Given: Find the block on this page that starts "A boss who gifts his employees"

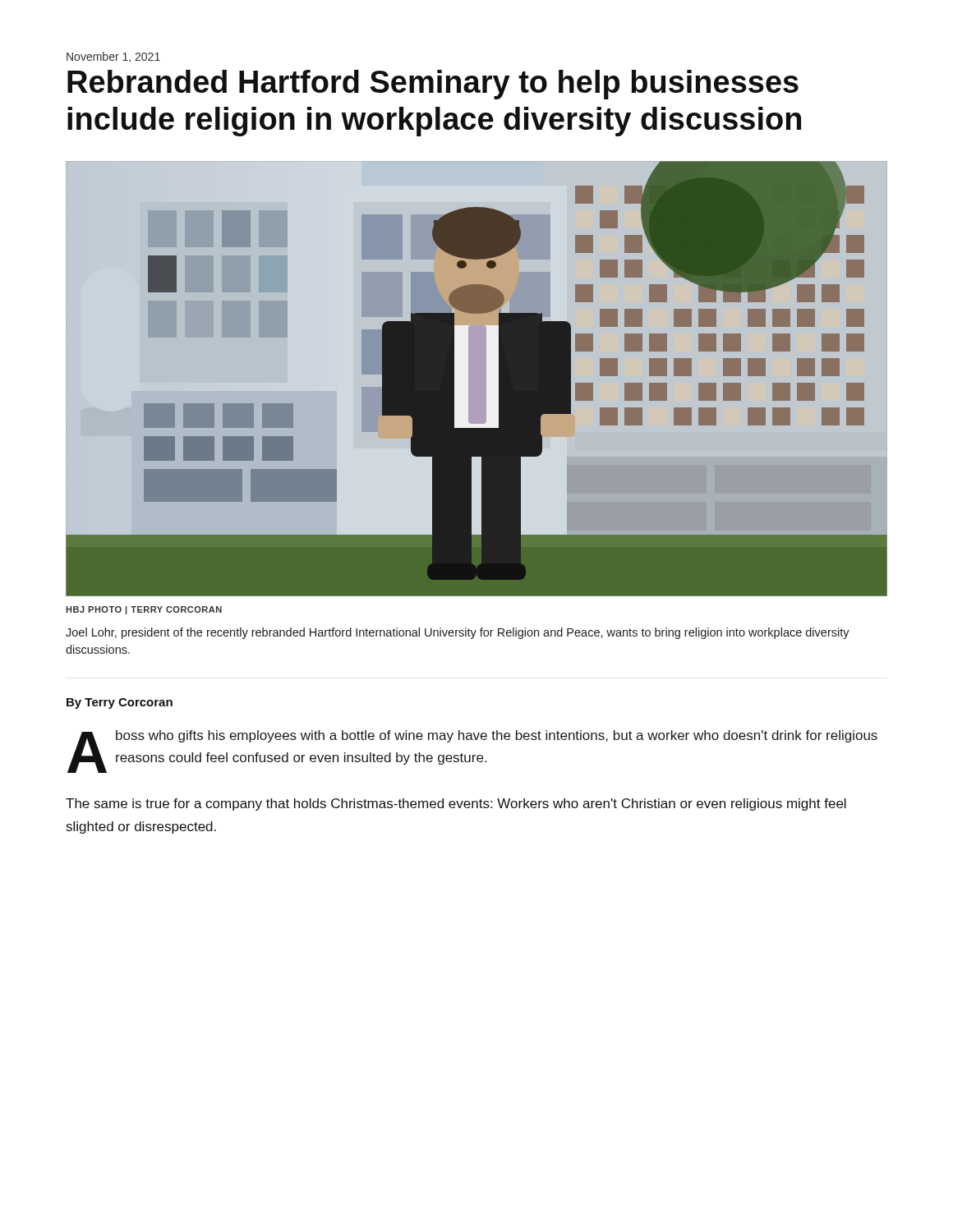Looking at the screenshot, I should 476,751.
